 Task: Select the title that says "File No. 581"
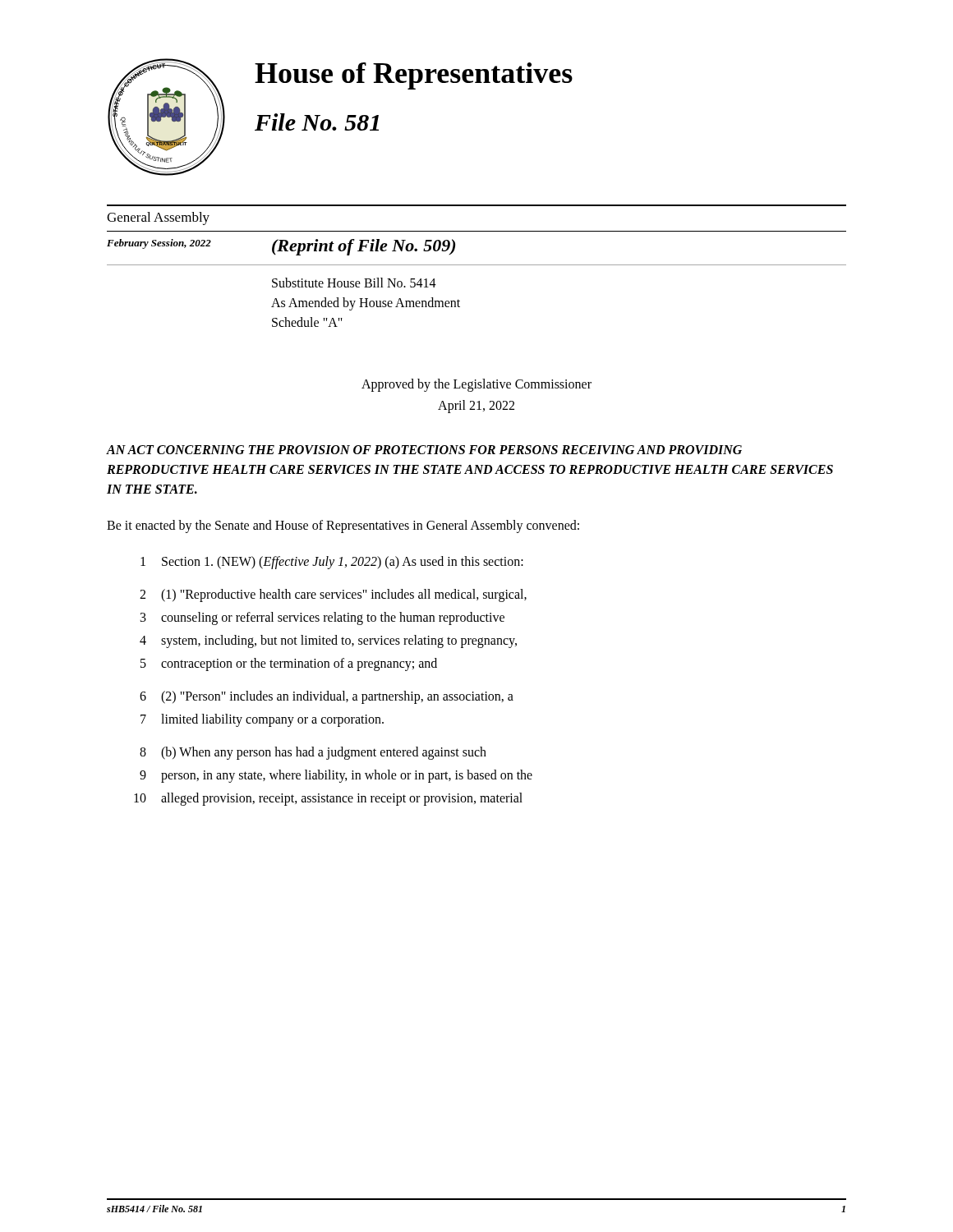coord(318,122)
